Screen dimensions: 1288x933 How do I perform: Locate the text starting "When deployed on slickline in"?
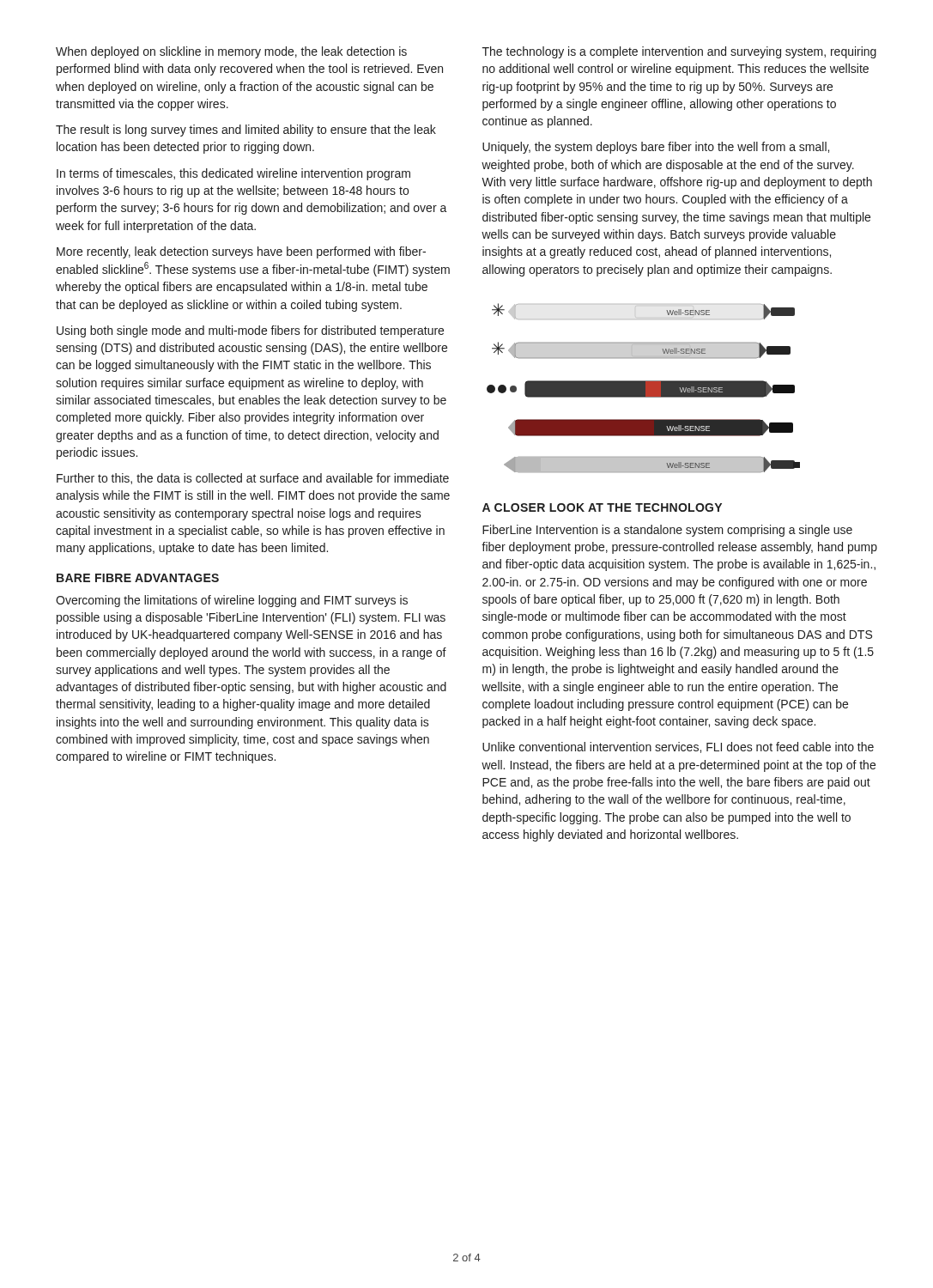click(x=253, y=78)
